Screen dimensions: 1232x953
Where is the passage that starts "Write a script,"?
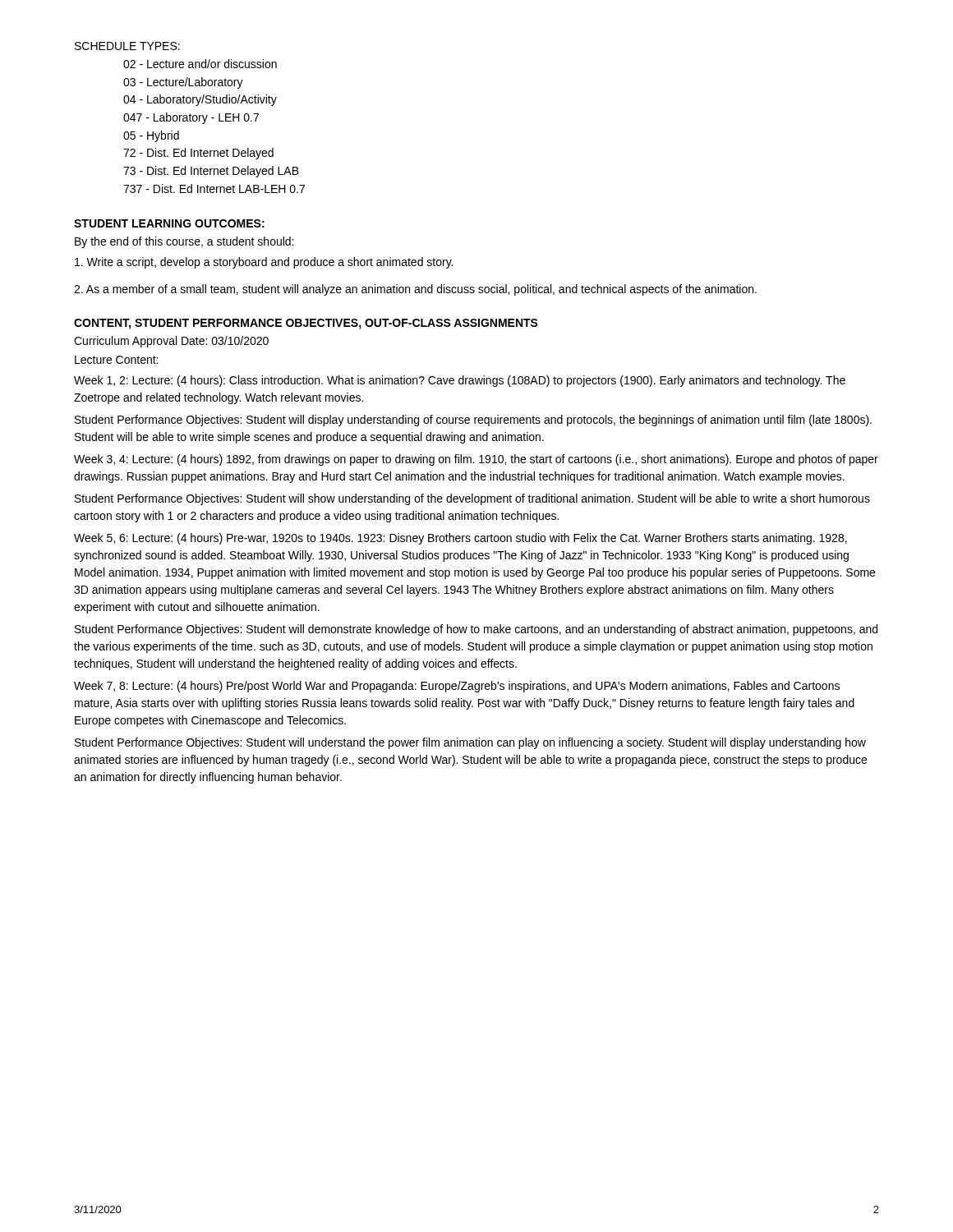(x=264, y=262)
